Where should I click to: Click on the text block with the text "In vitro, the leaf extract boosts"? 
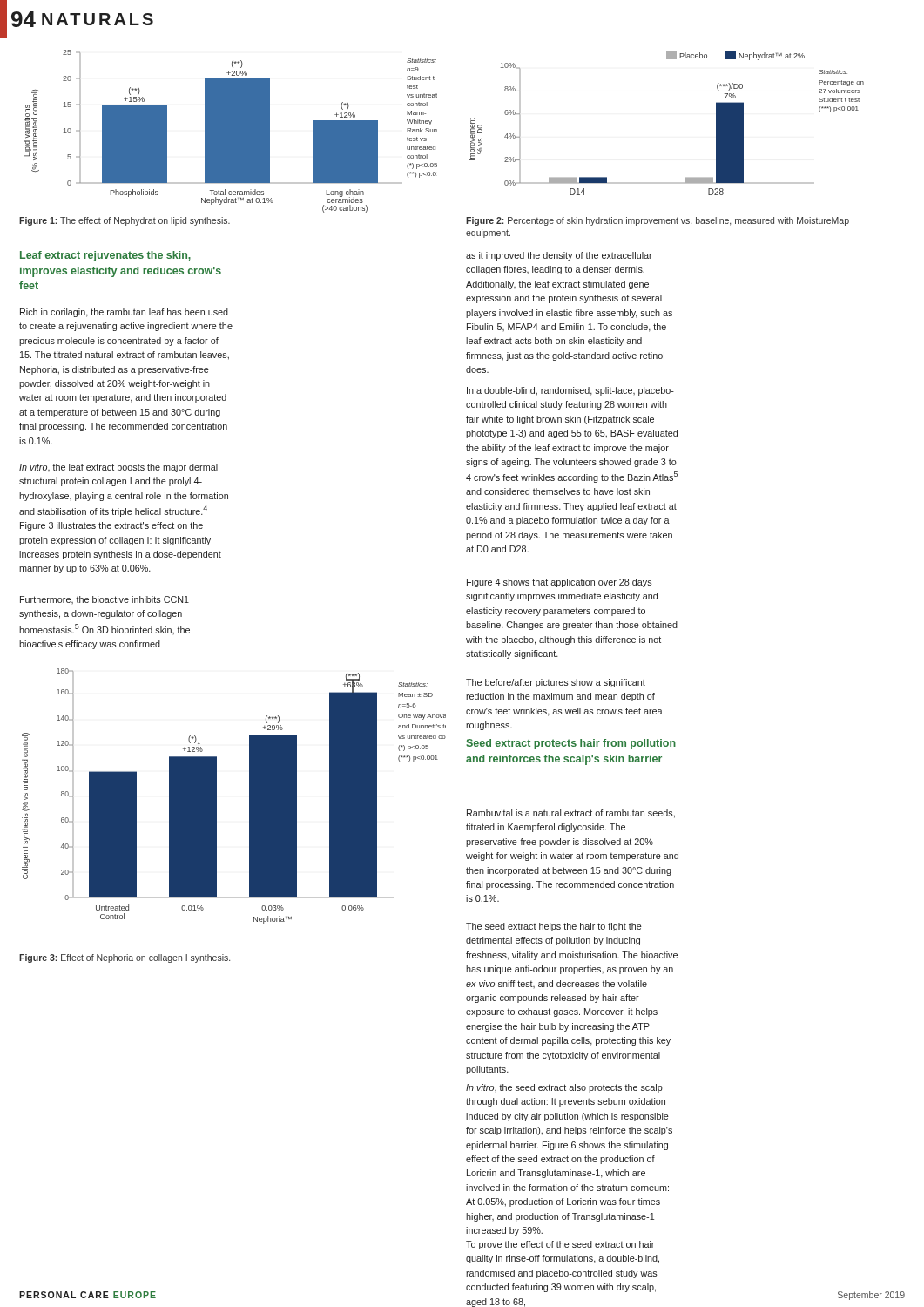(x=124, y=518)
